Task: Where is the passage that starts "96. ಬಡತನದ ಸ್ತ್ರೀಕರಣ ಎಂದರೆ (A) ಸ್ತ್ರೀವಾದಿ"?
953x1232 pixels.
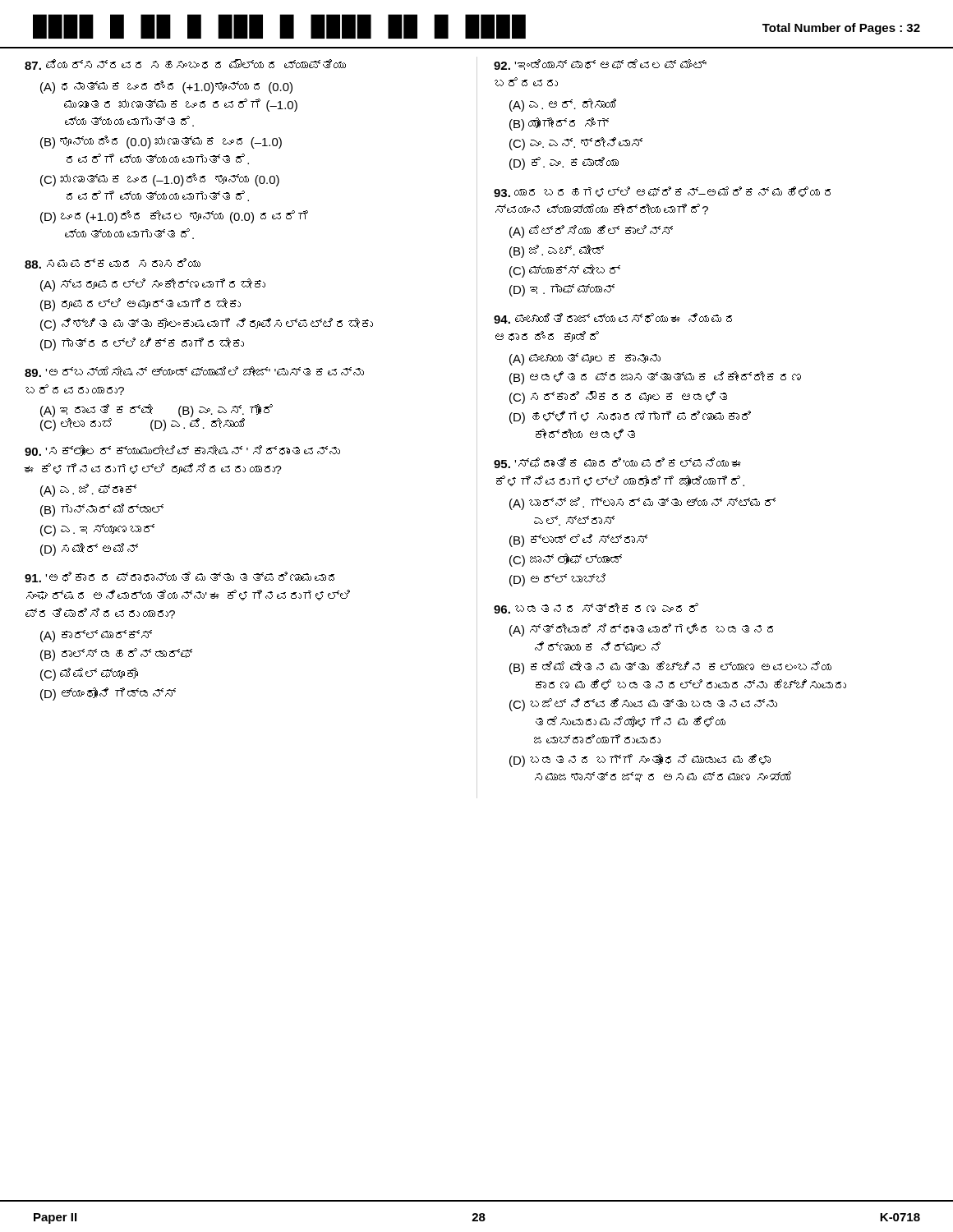Action: click(x=711, y=693)
